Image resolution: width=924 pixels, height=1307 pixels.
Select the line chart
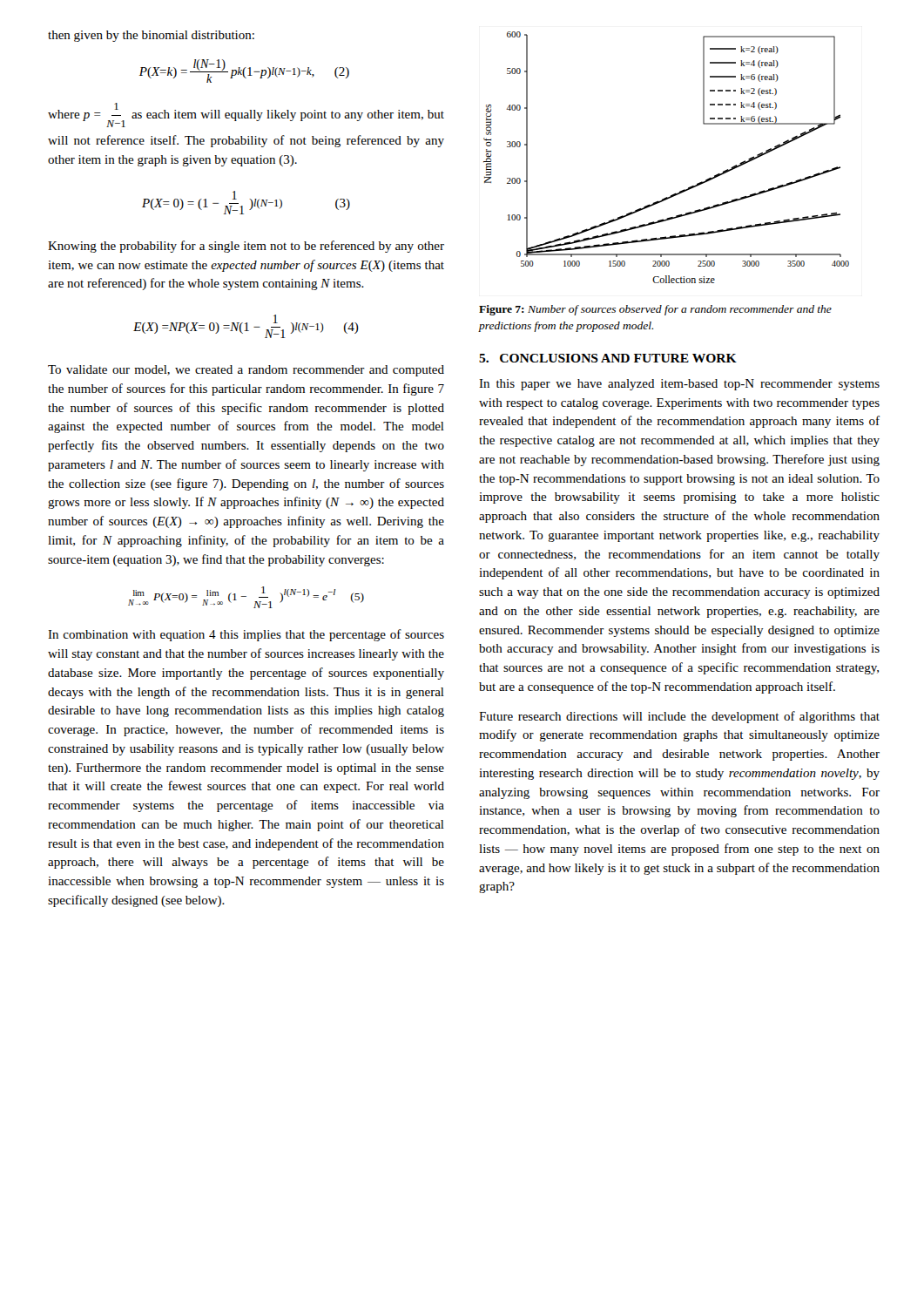click(671, 161)
